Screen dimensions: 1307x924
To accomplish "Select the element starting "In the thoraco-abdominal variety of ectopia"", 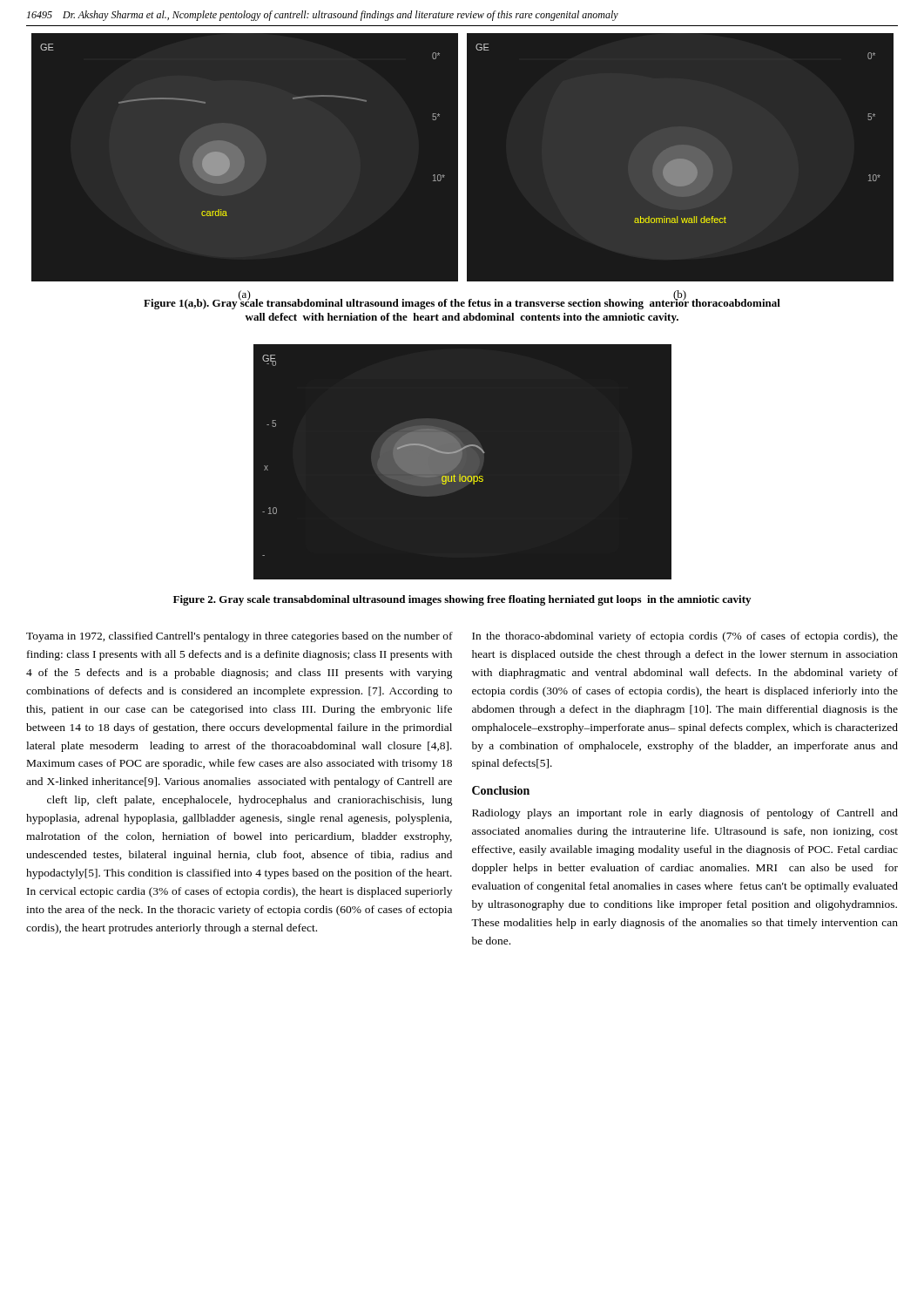I will (x=685, y=699).
